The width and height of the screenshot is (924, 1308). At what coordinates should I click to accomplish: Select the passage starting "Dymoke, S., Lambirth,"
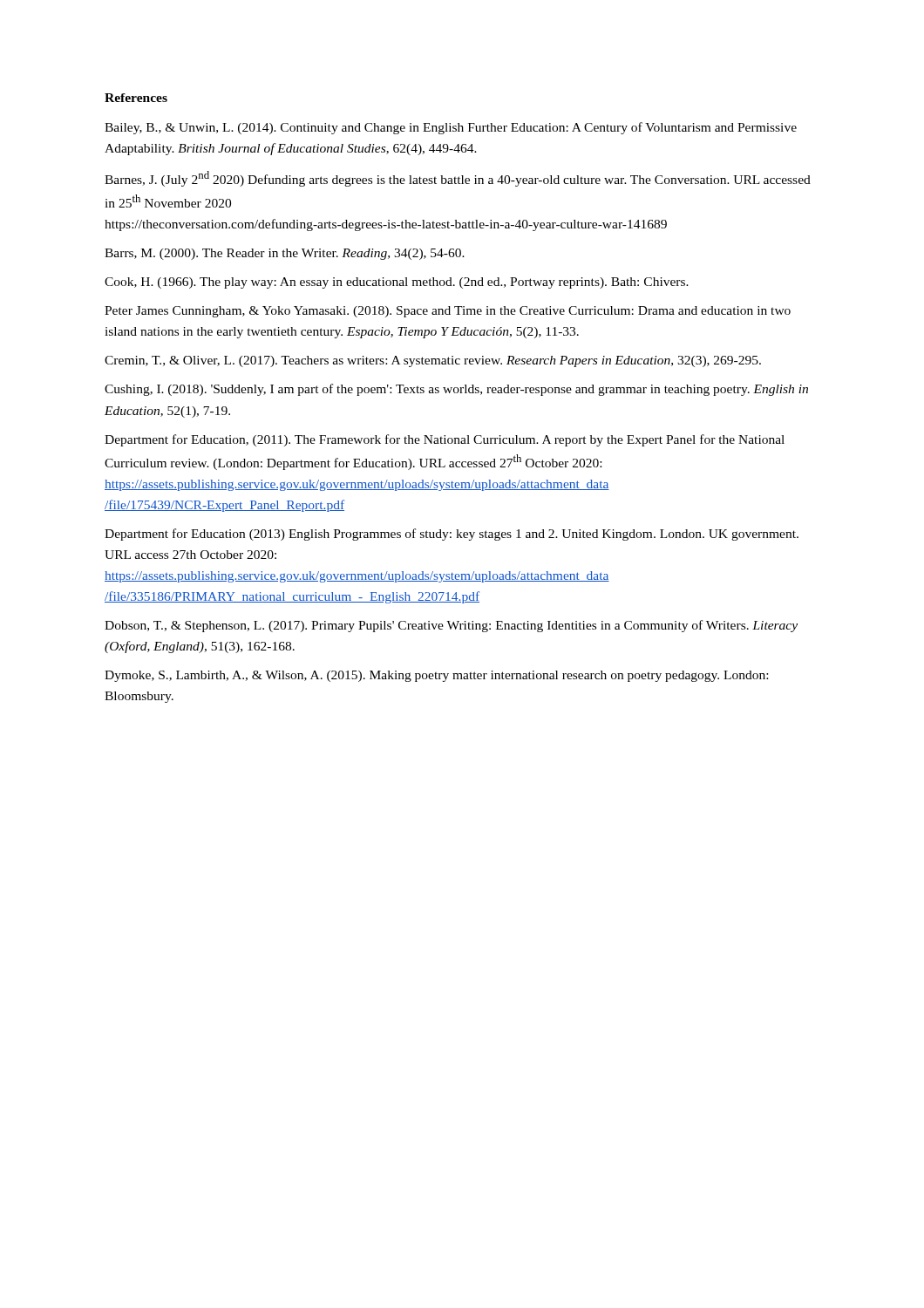click(x=437, y=685)
